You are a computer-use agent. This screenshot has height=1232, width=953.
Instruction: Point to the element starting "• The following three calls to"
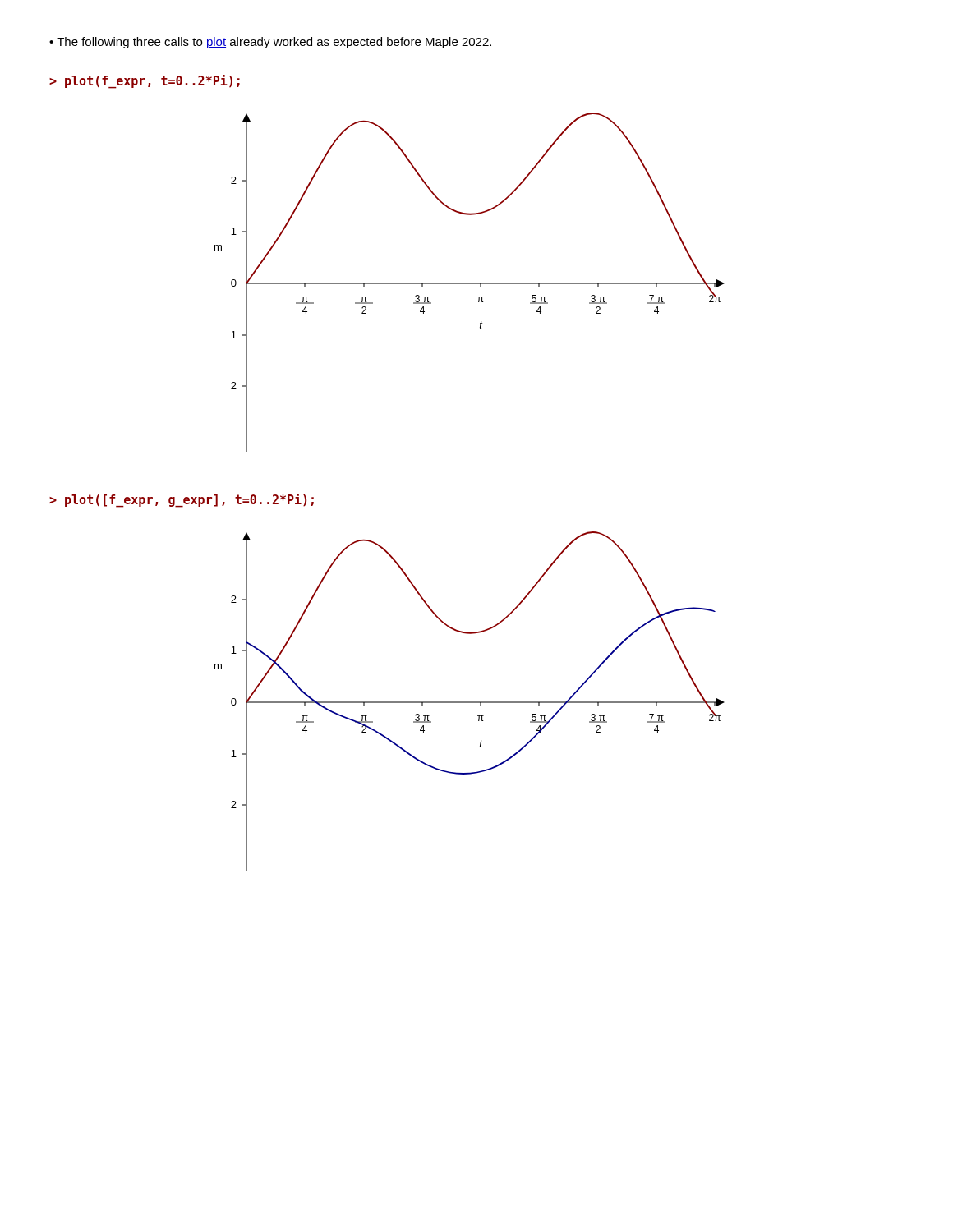pos(271,41)
